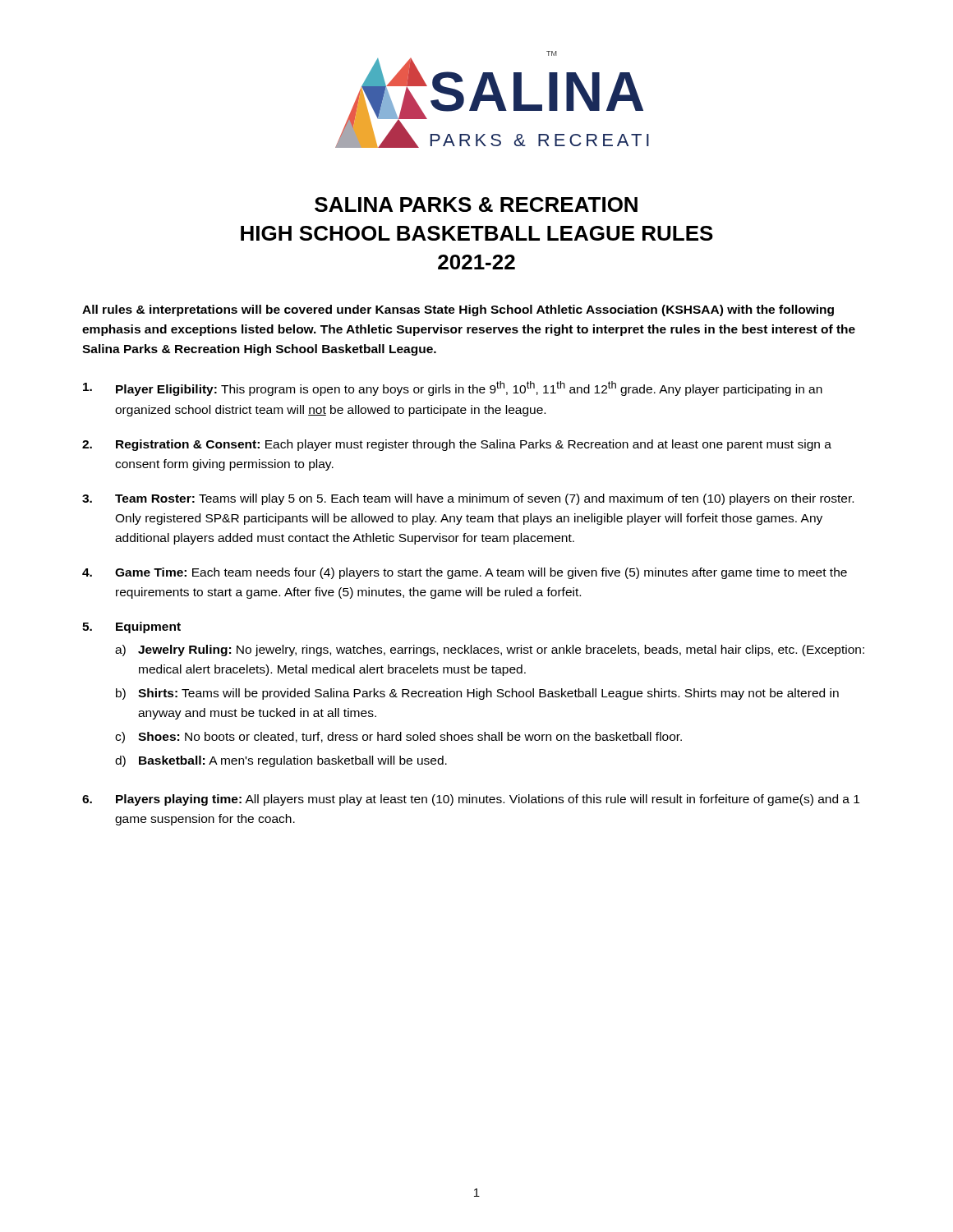Click the passage that begins "2. Registration & Consent:"
The image size is (953, 1232).
[476, 454]
